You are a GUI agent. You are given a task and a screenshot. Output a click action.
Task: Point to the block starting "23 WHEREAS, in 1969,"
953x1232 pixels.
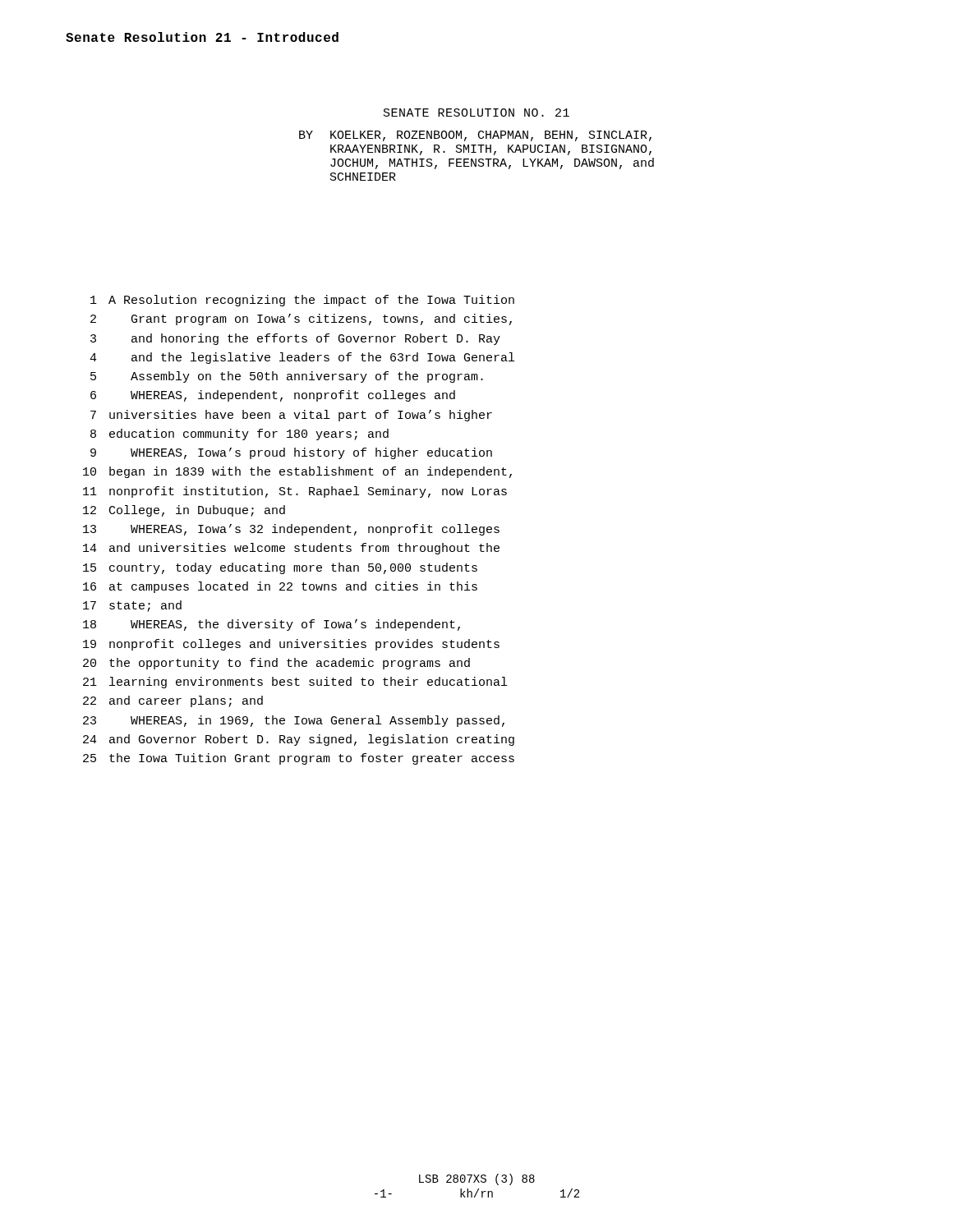pos(476,721)
